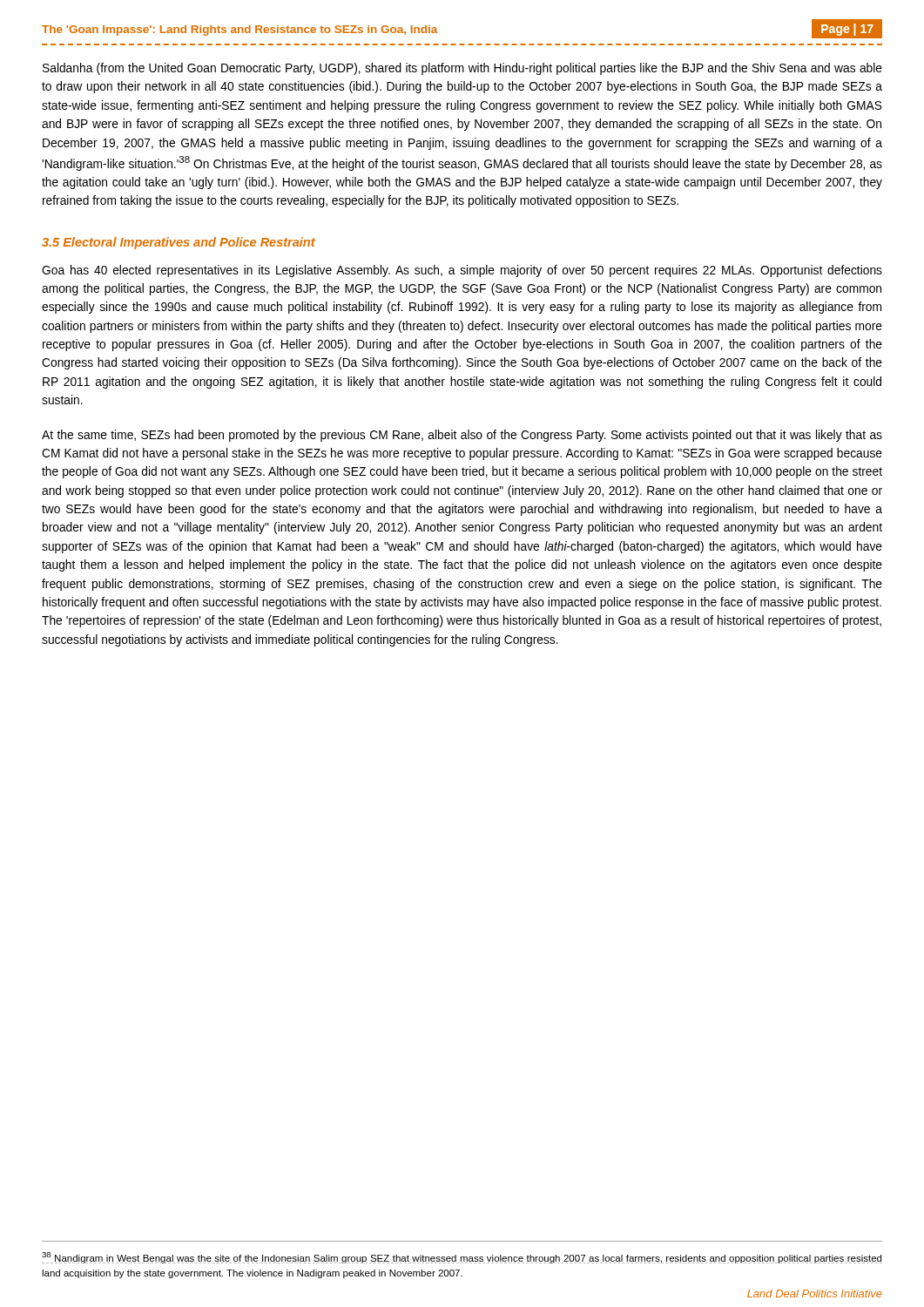
Task: Locate the text starting "Goa has 40"
Action: point(462,335)
